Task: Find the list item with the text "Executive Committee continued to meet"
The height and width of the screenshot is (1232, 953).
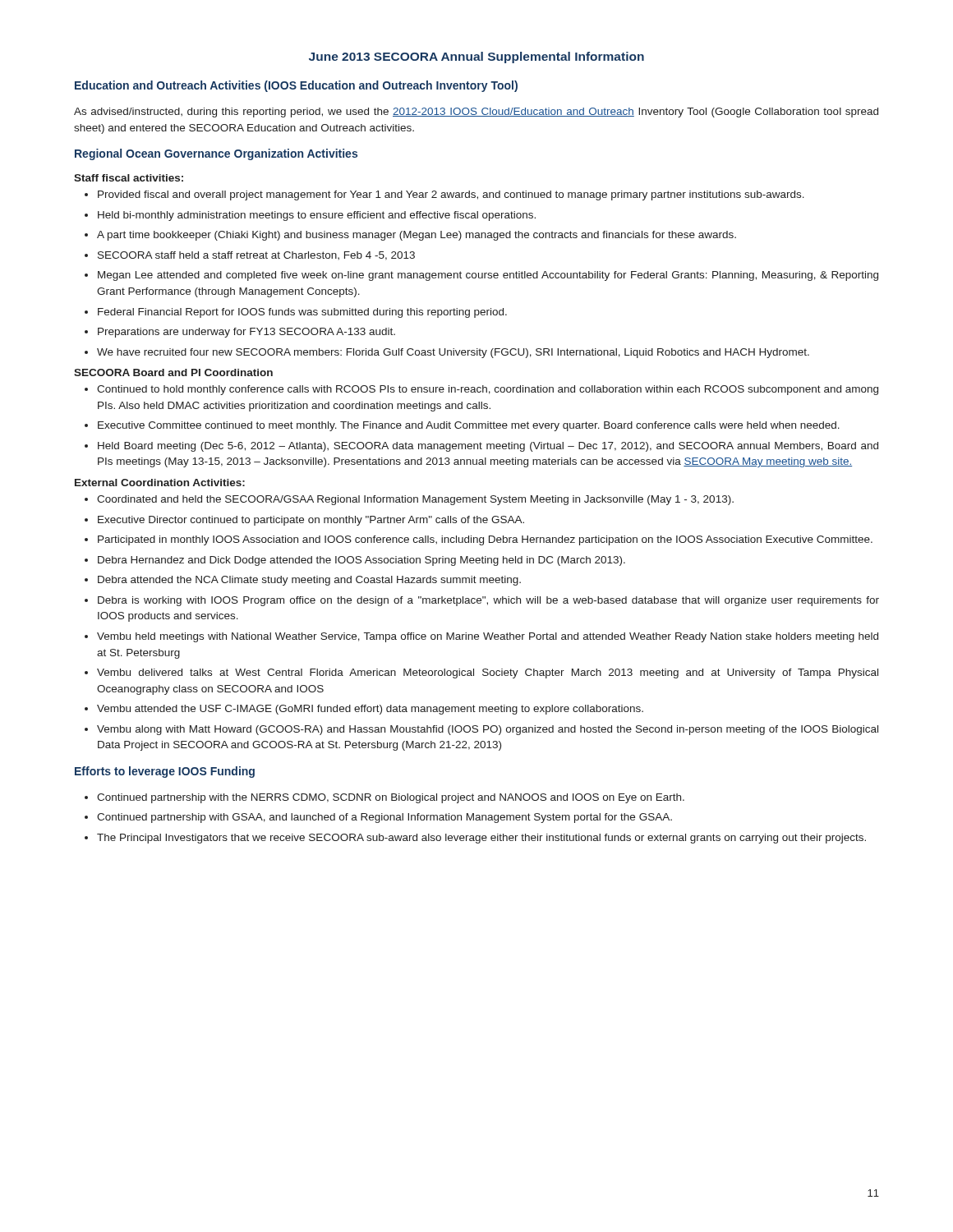Action: tap(468, 425)
